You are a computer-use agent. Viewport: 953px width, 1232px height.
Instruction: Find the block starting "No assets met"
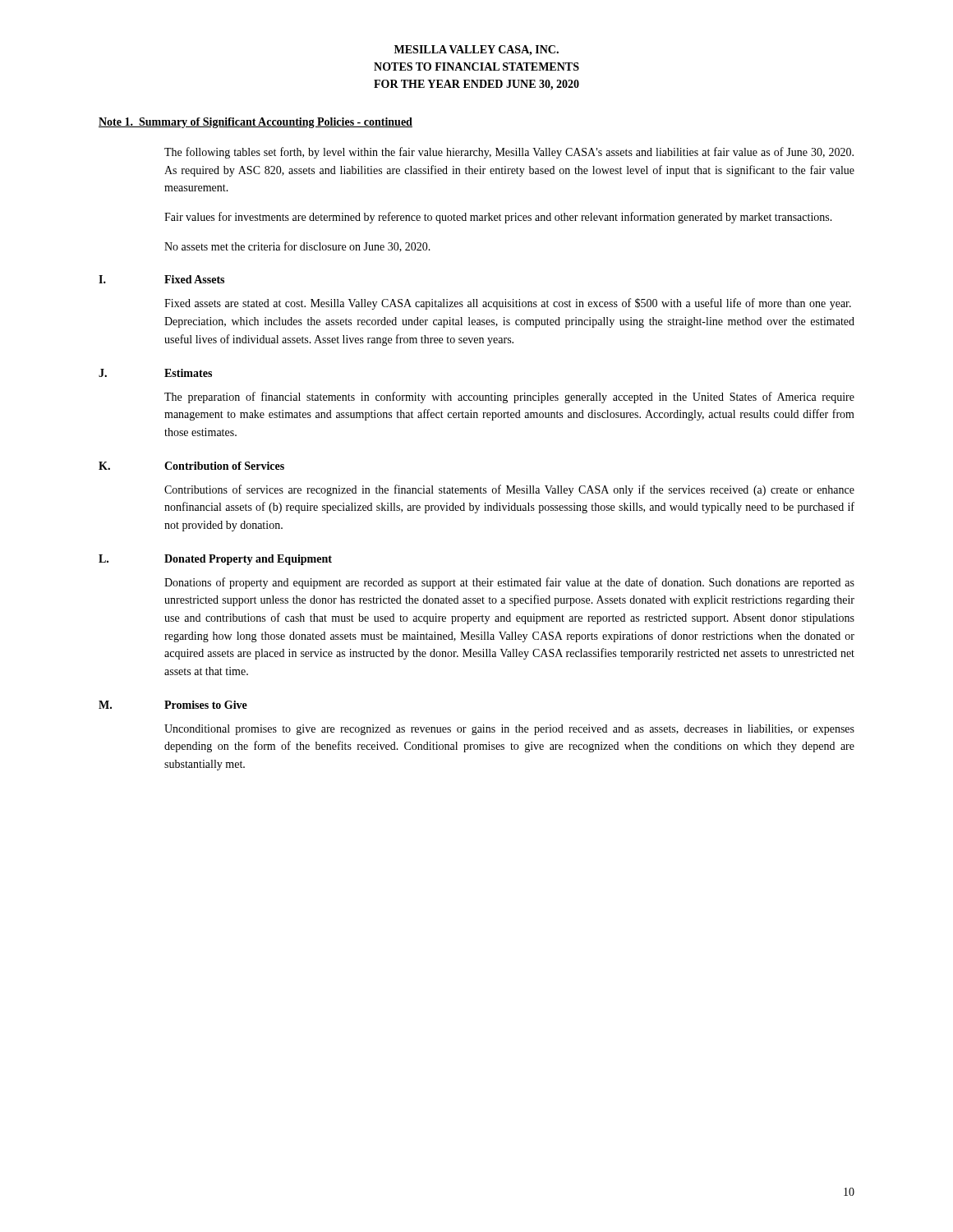tap(298, 247)
